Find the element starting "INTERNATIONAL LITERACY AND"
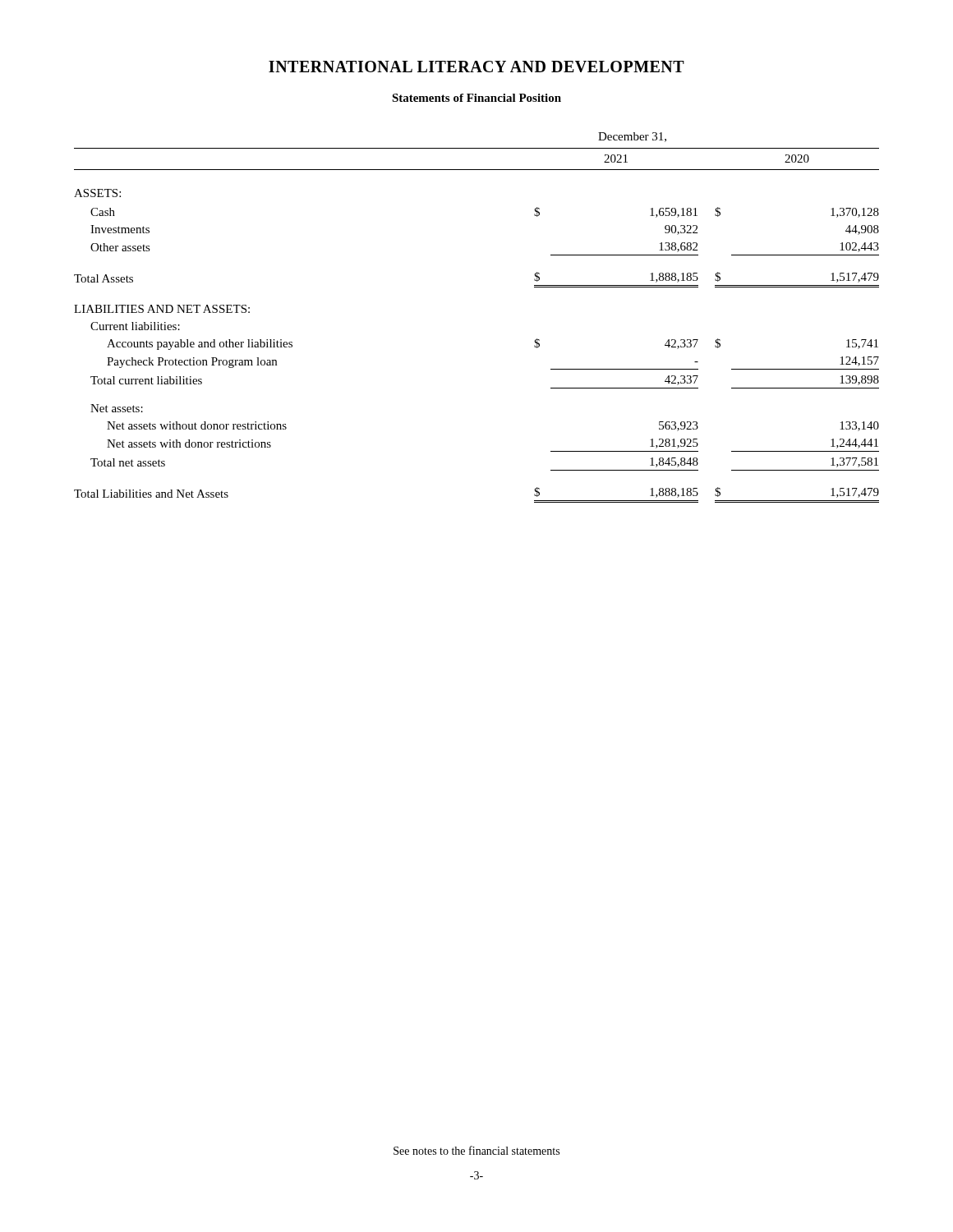The height and width of the screenshot is (1232, 953). pyautogui.click(x=476, y=67)
